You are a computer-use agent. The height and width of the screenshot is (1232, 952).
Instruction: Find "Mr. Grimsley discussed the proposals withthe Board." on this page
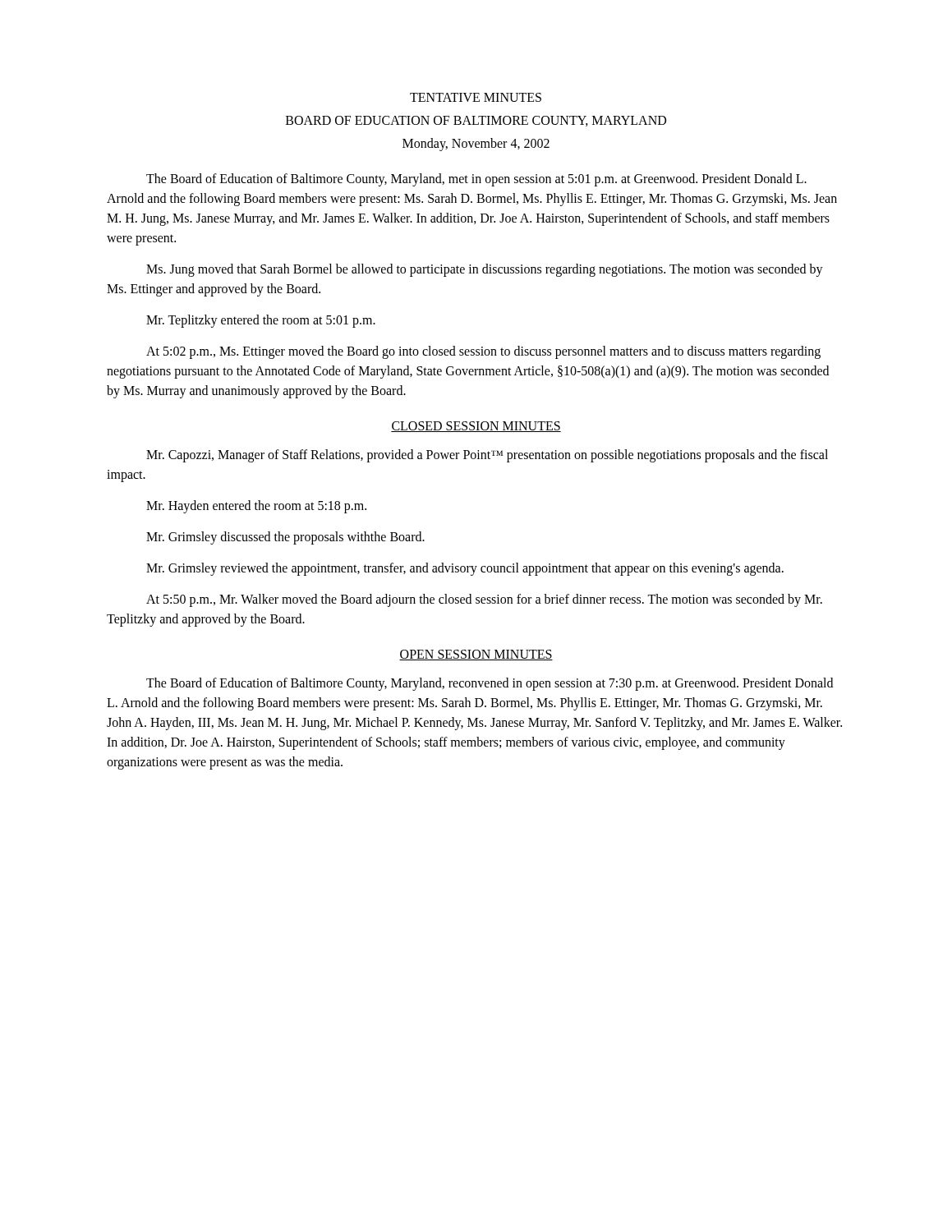(285, 538)
